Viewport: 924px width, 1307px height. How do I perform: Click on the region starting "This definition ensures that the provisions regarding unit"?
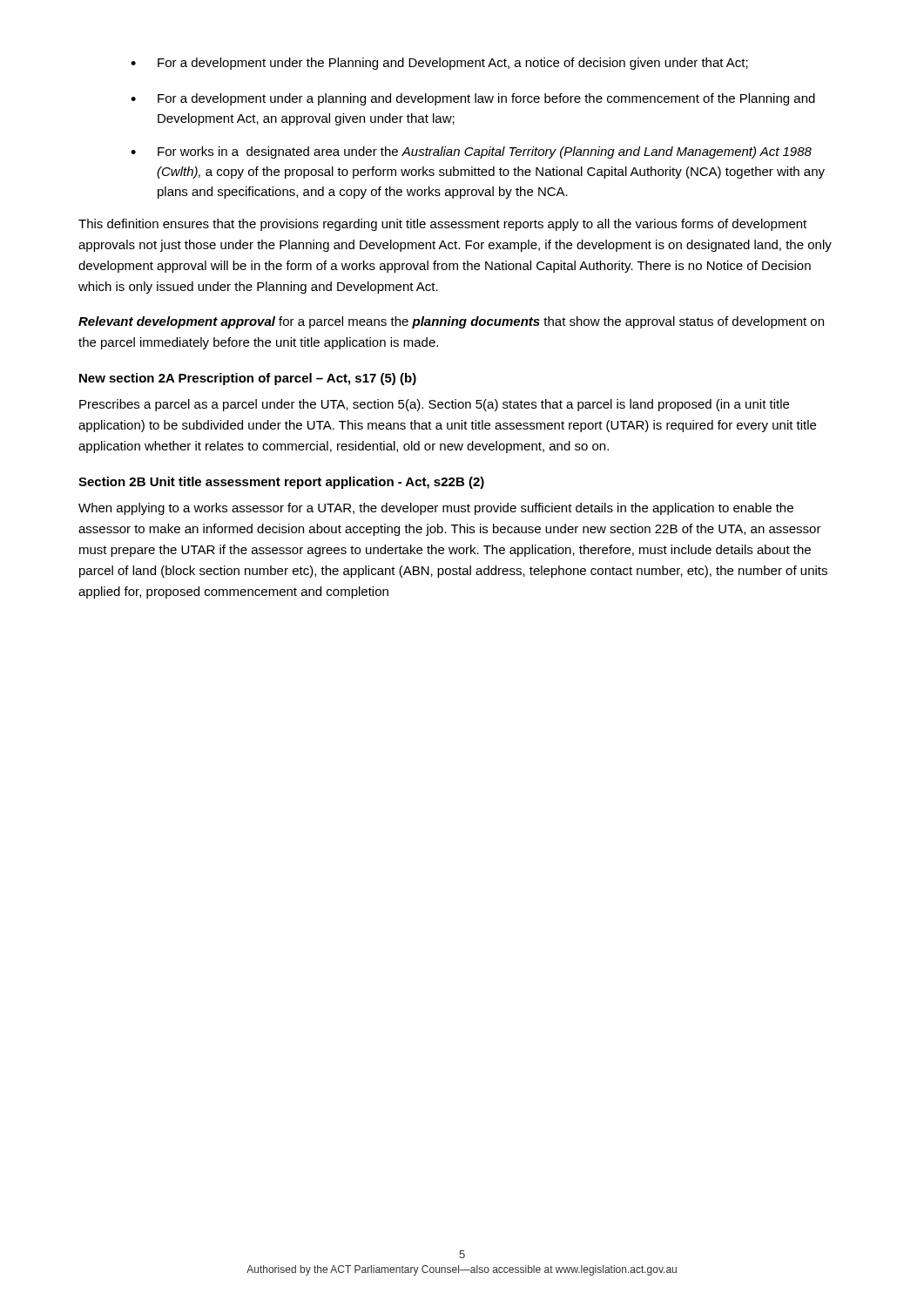pyautogui.click(x=455, y=255)
